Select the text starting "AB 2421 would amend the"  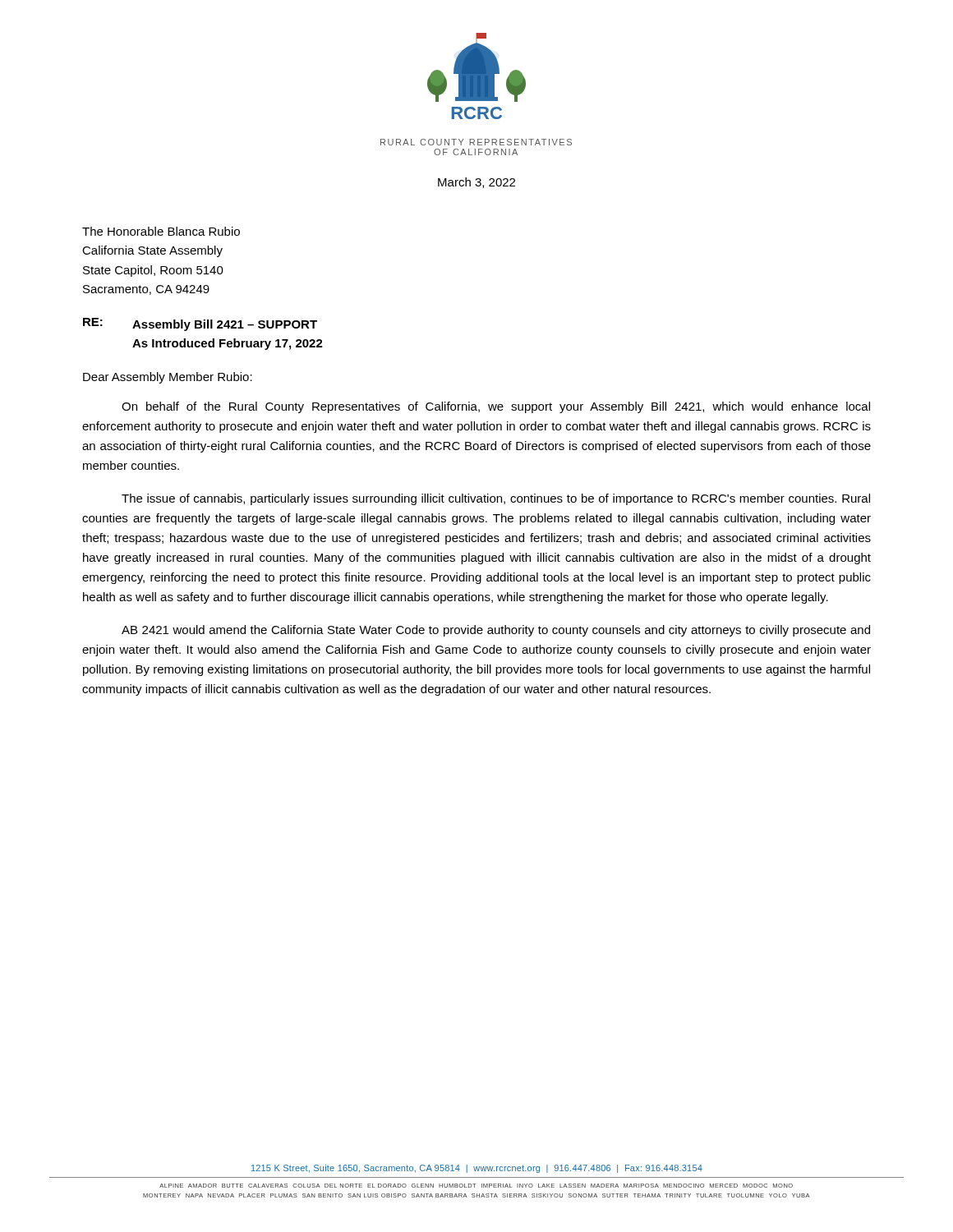pyautogui.click(x=476, y=659)
